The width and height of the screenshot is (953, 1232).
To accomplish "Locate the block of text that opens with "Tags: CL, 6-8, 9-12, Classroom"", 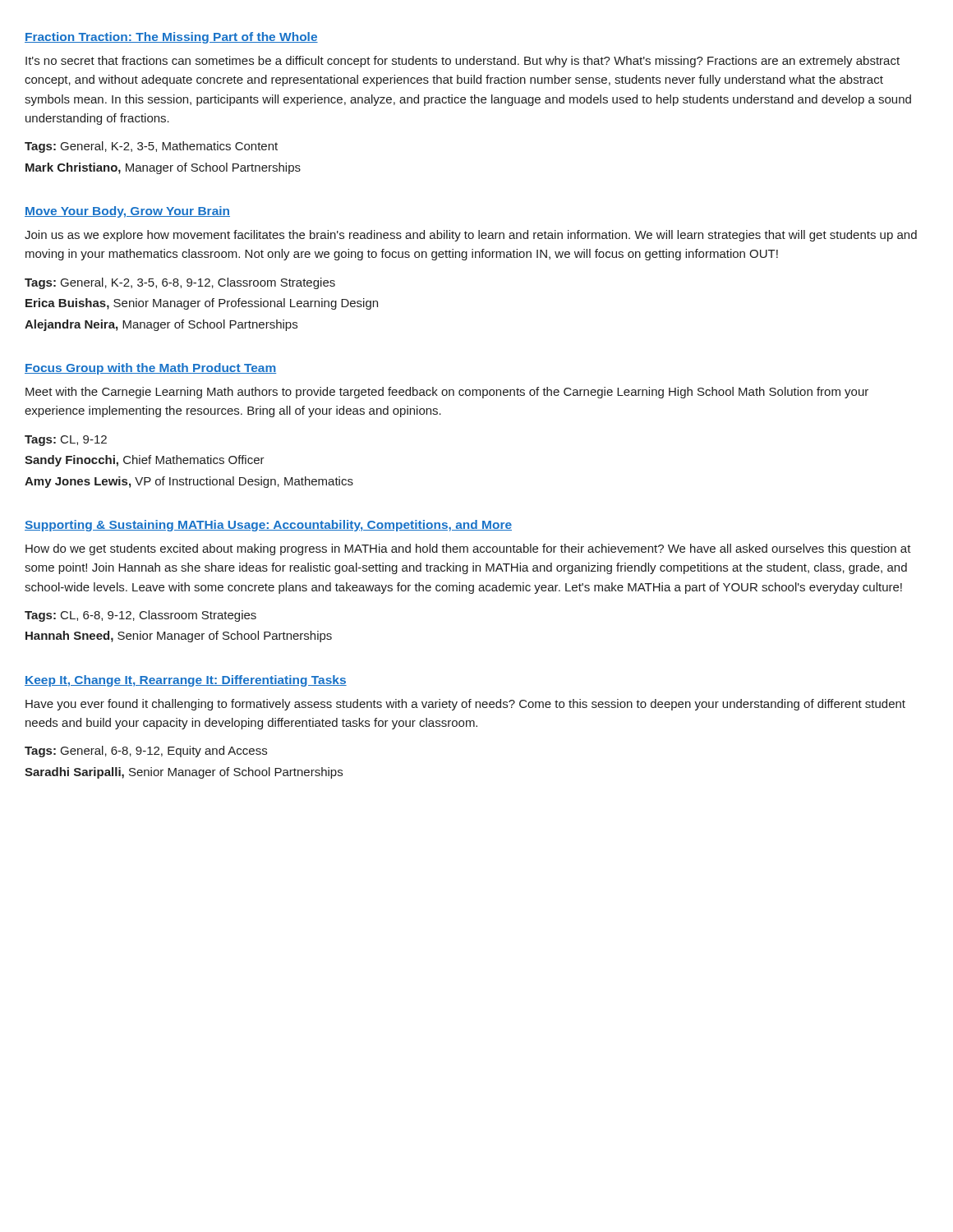I will pos(140,616).
